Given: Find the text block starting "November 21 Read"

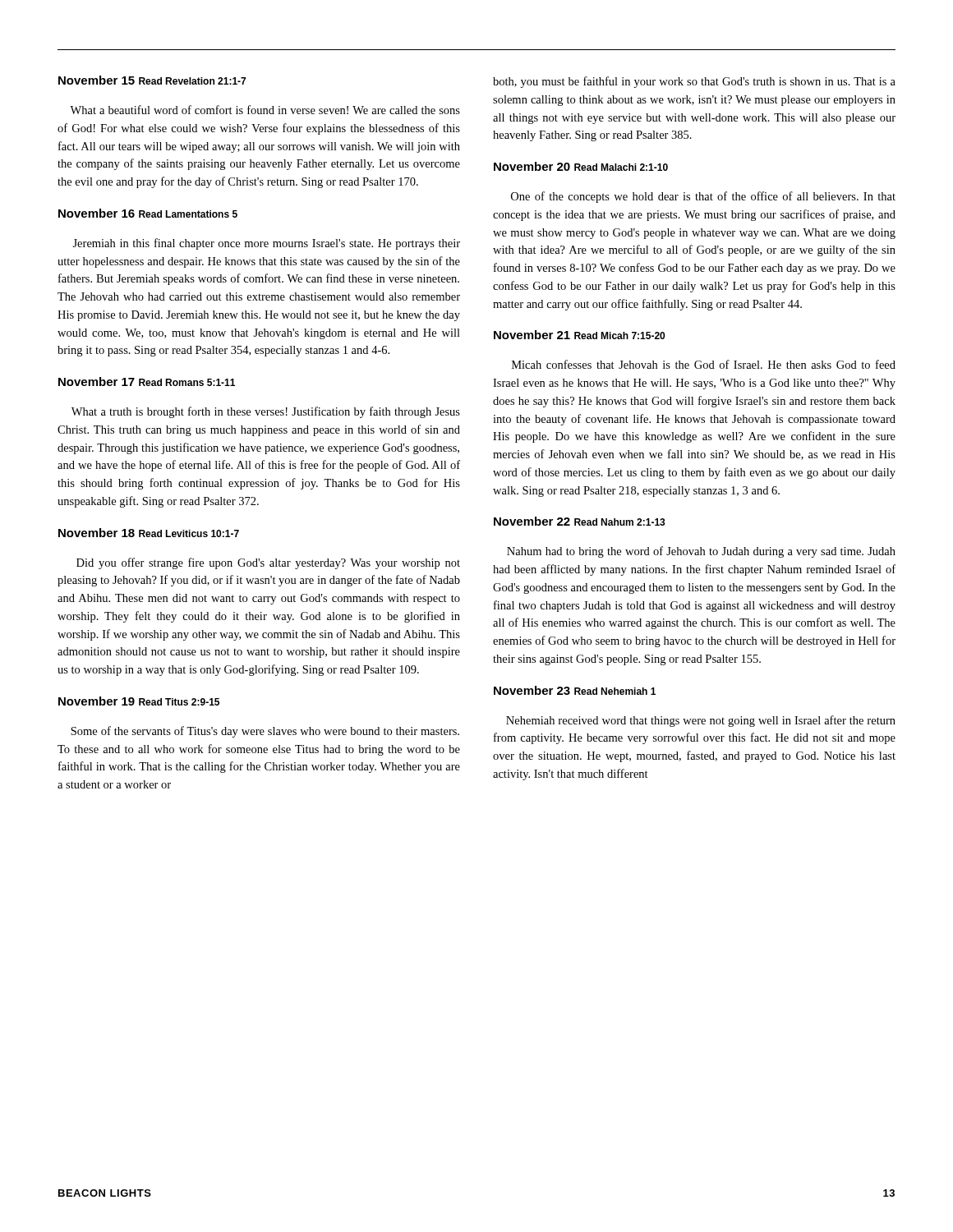Looking at the screenshot, I should click(579, 335).
